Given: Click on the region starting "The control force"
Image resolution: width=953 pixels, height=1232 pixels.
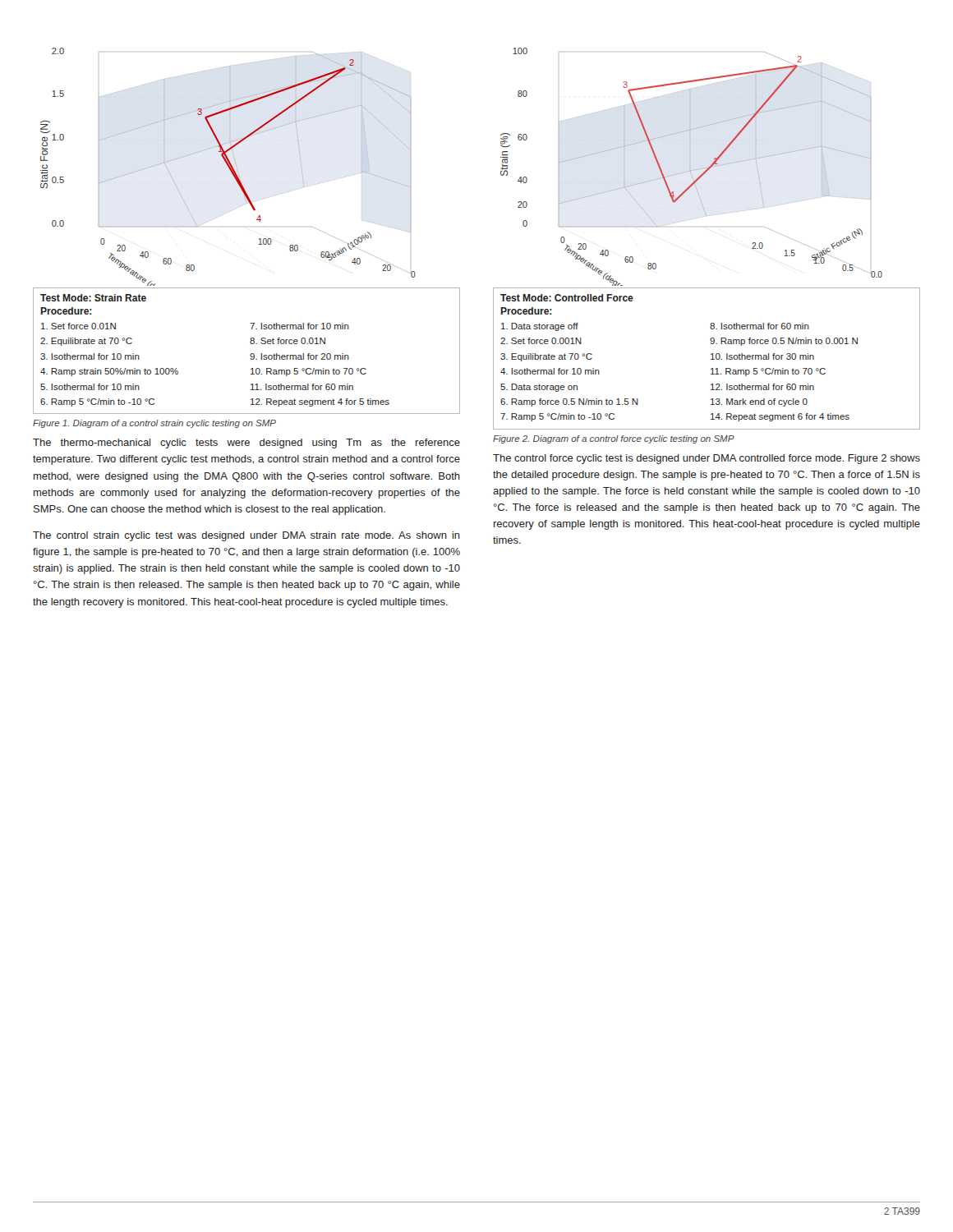Looking at the screenshot, I should click(707, 499).
